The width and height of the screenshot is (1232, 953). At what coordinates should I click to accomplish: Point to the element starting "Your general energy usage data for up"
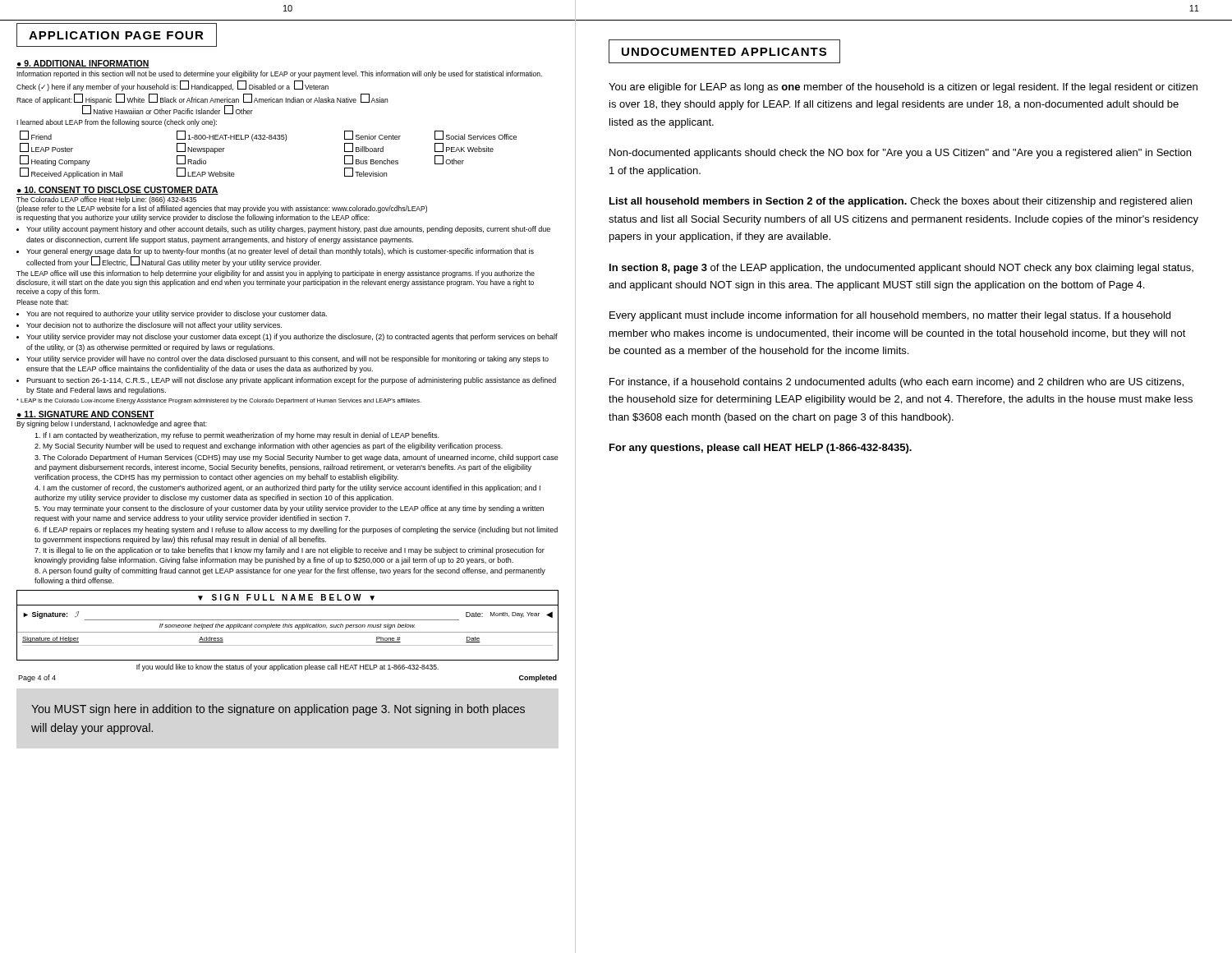coord(280,257)
